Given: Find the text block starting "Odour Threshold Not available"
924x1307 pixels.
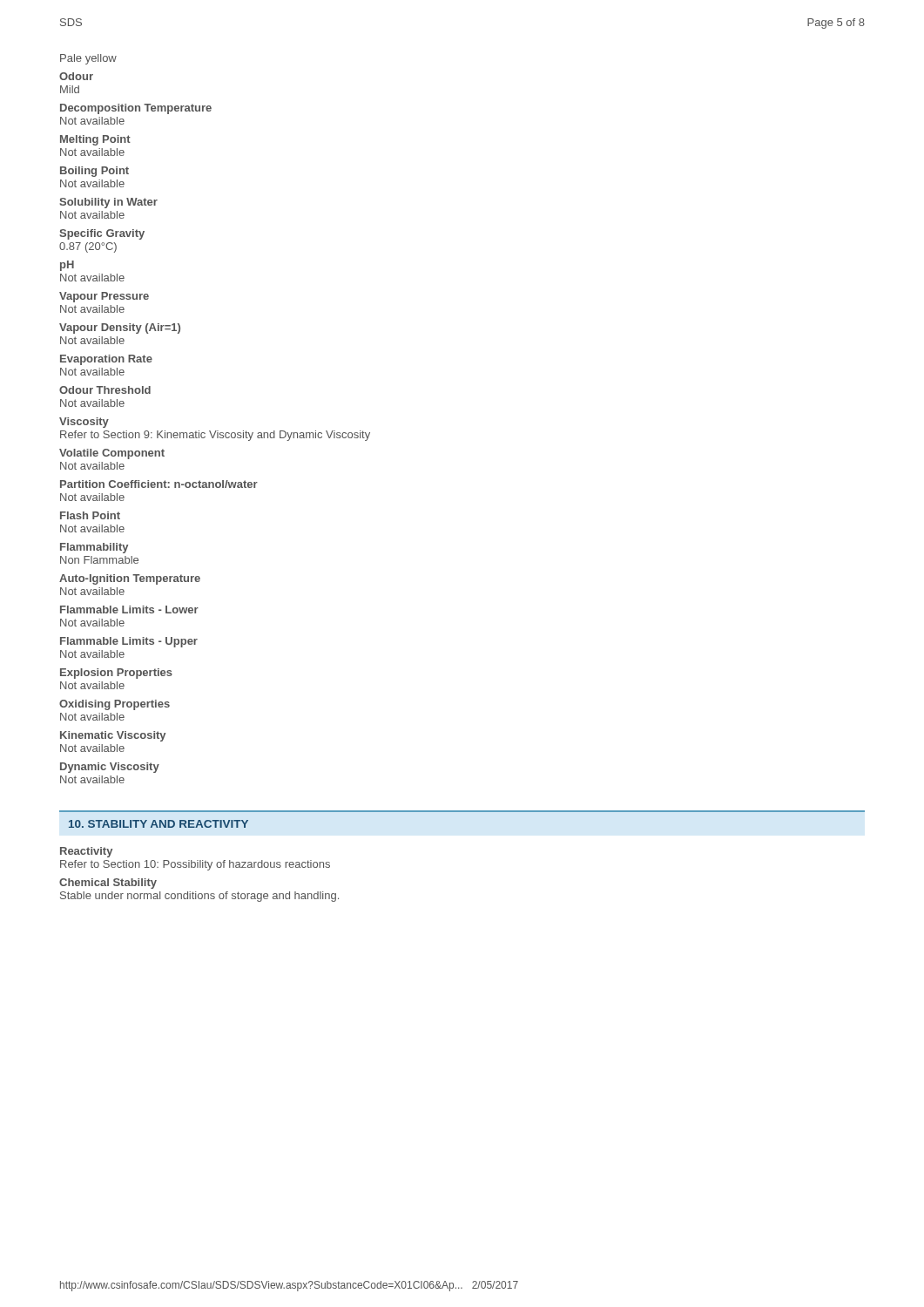Looking at the screenshot, I should click(105, 390).
